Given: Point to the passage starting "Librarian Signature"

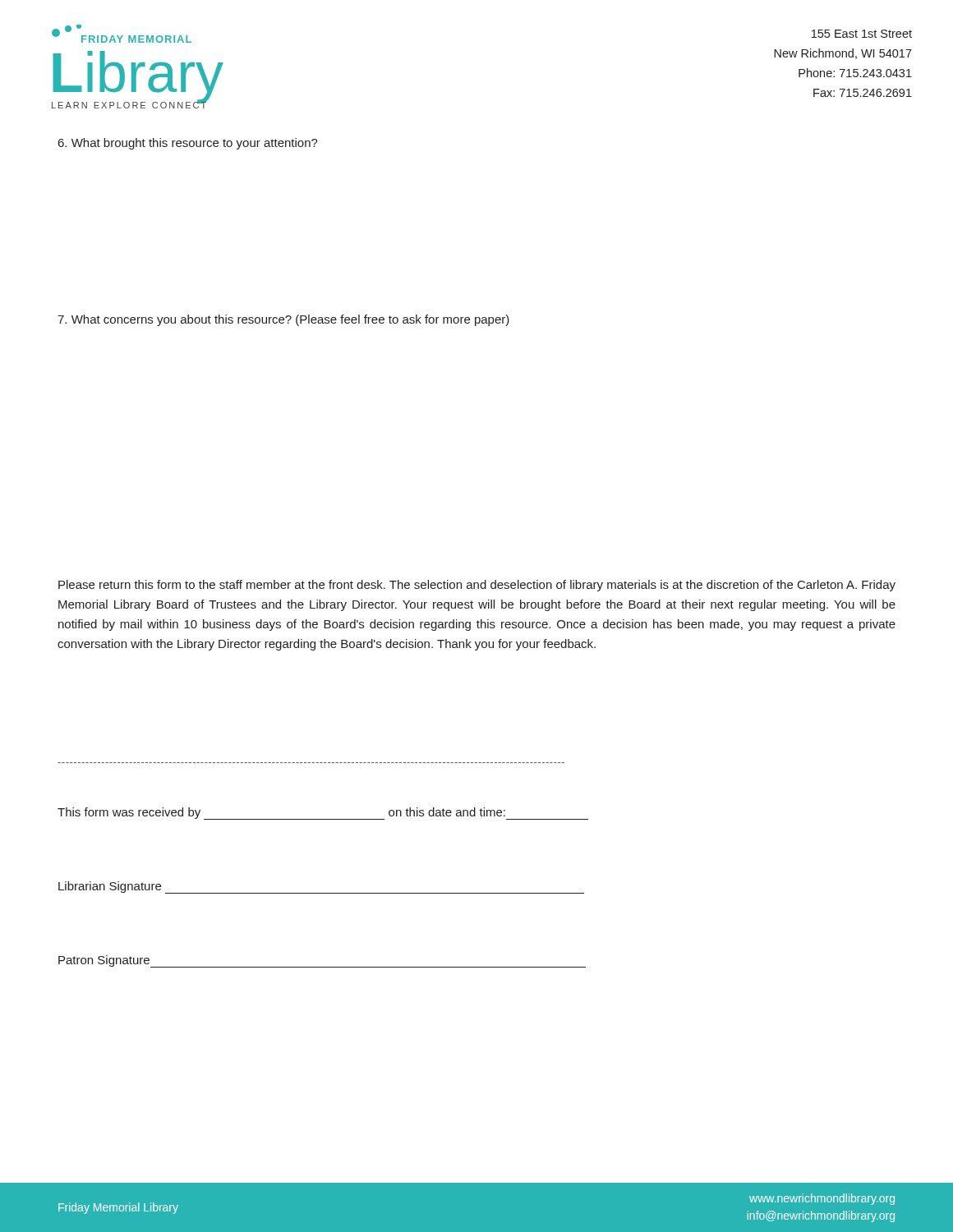Looking at the screenshot, I should (321, 886).
